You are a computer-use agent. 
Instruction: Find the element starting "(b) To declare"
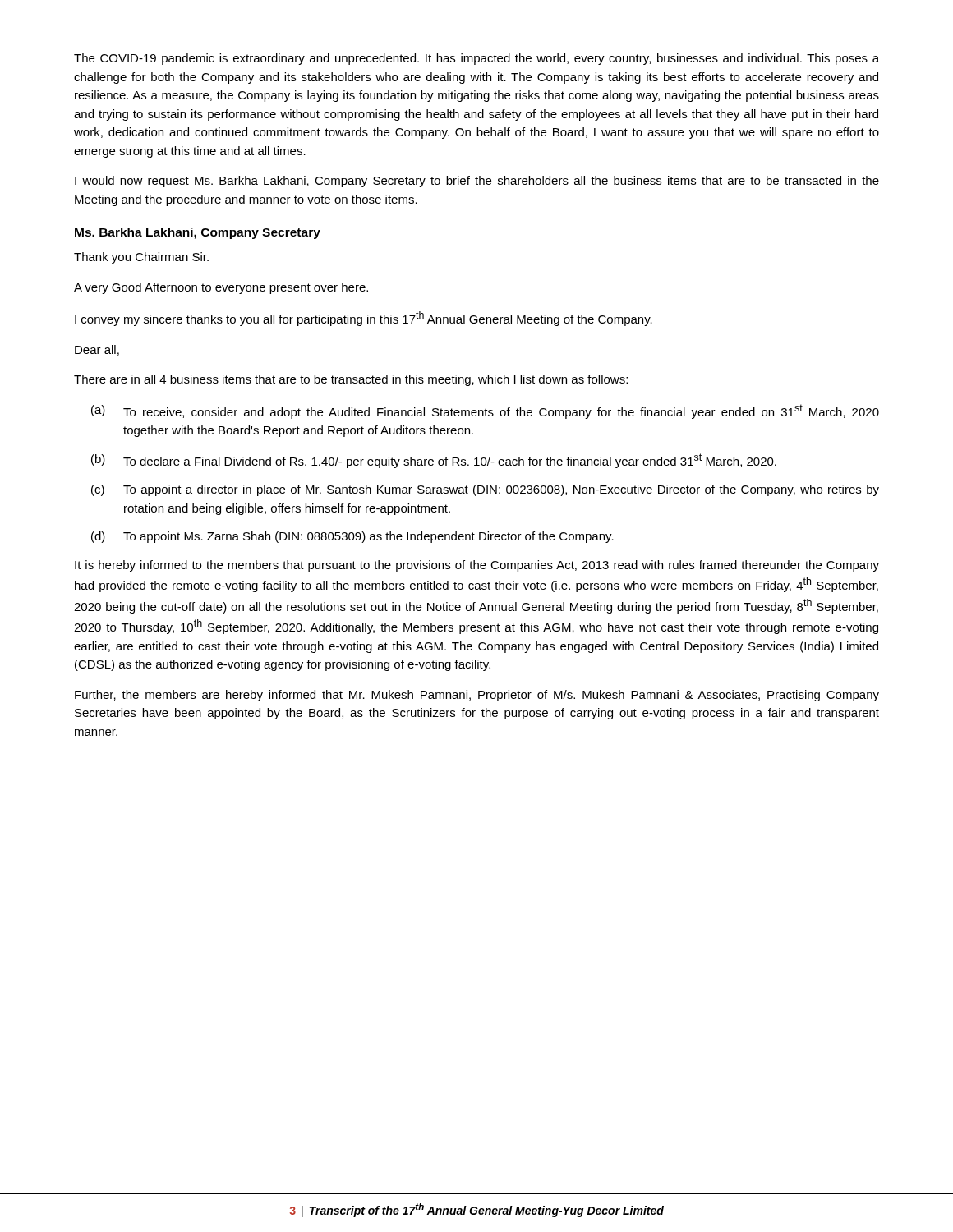(x=434, y=459)
